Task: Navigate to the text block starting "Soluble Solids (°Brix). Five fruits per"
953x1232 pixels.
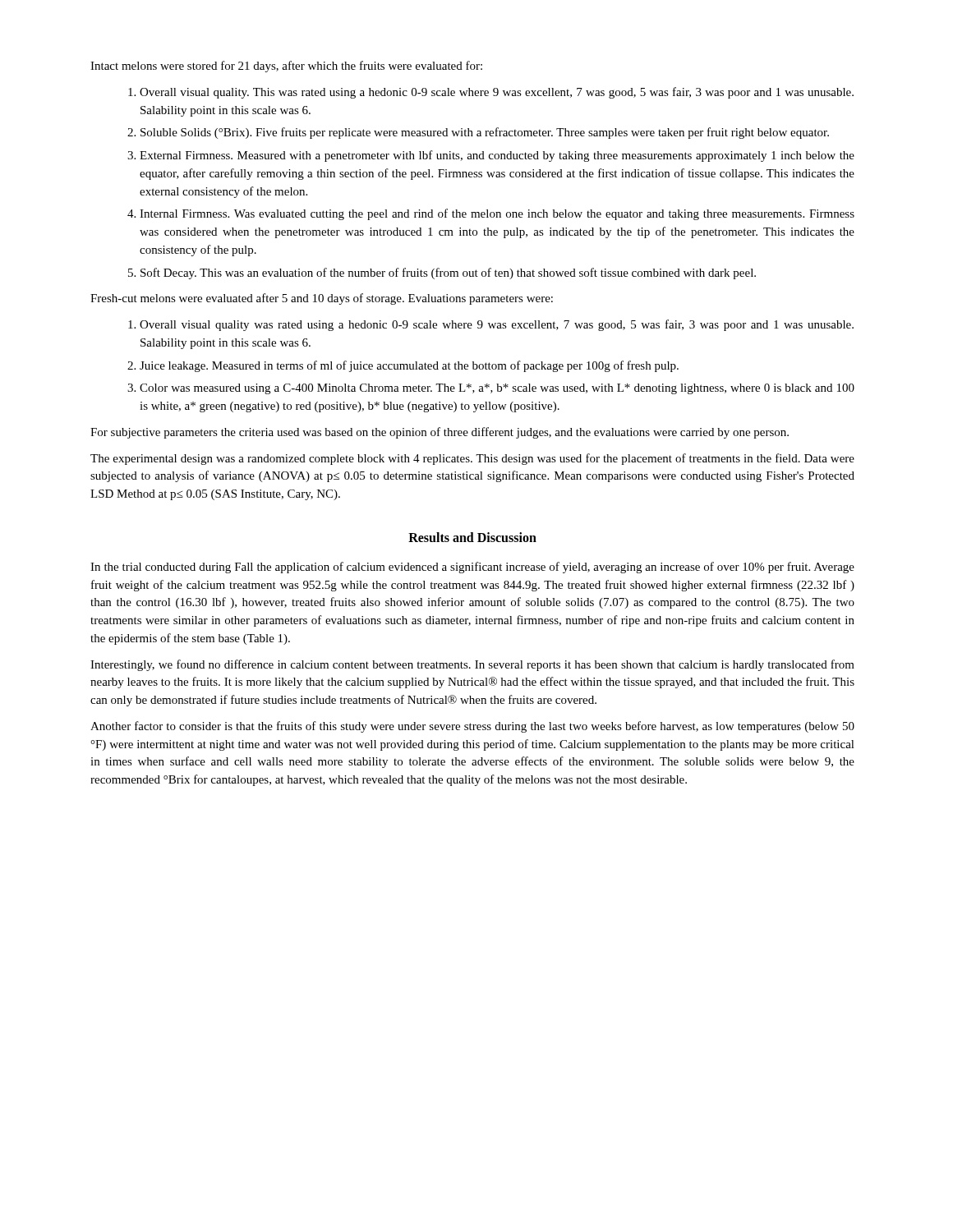Action: 497,133
